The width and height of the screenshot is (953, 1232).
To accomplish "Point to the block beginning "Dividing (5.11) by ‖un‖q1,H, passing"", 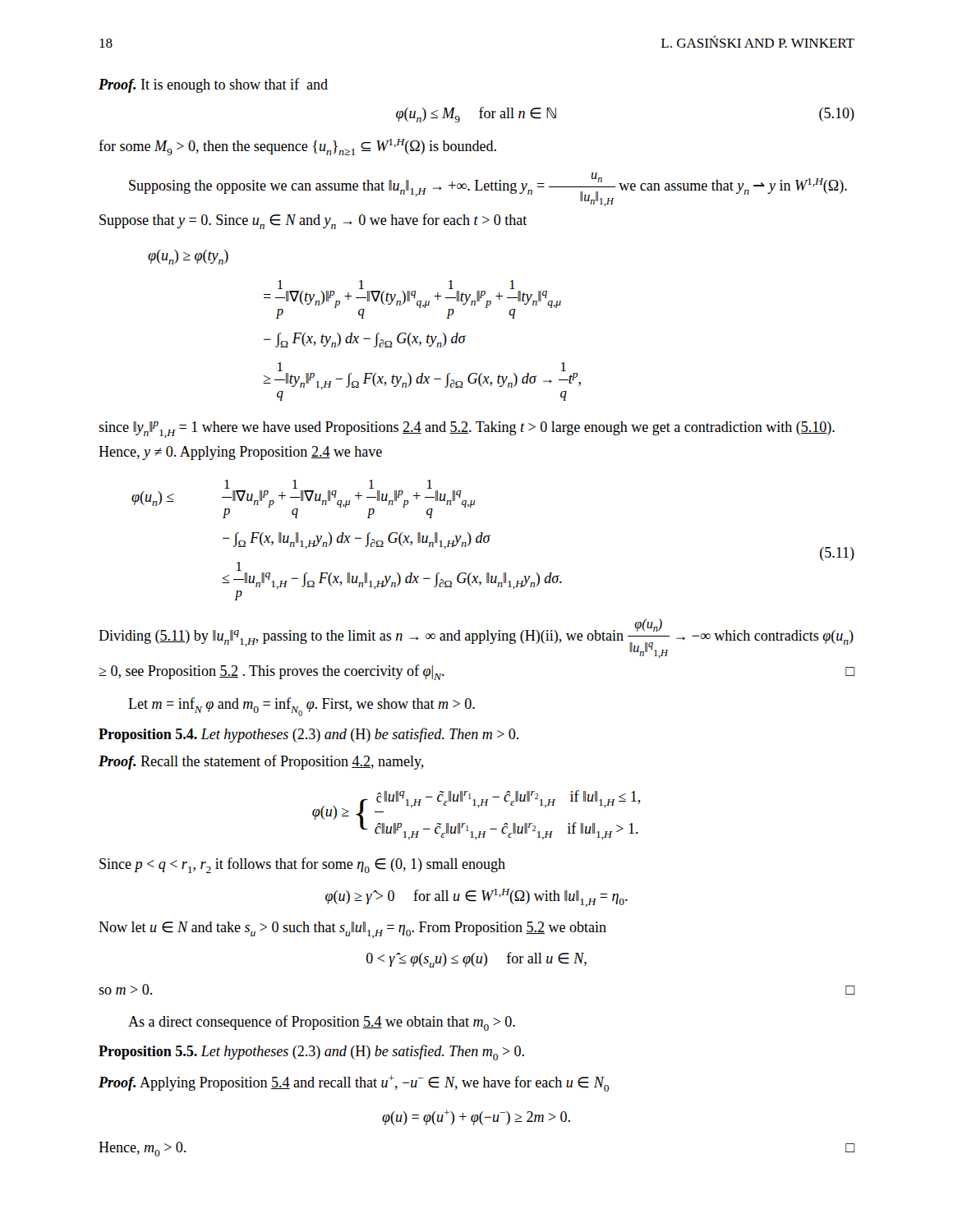I will click(476, 648).
